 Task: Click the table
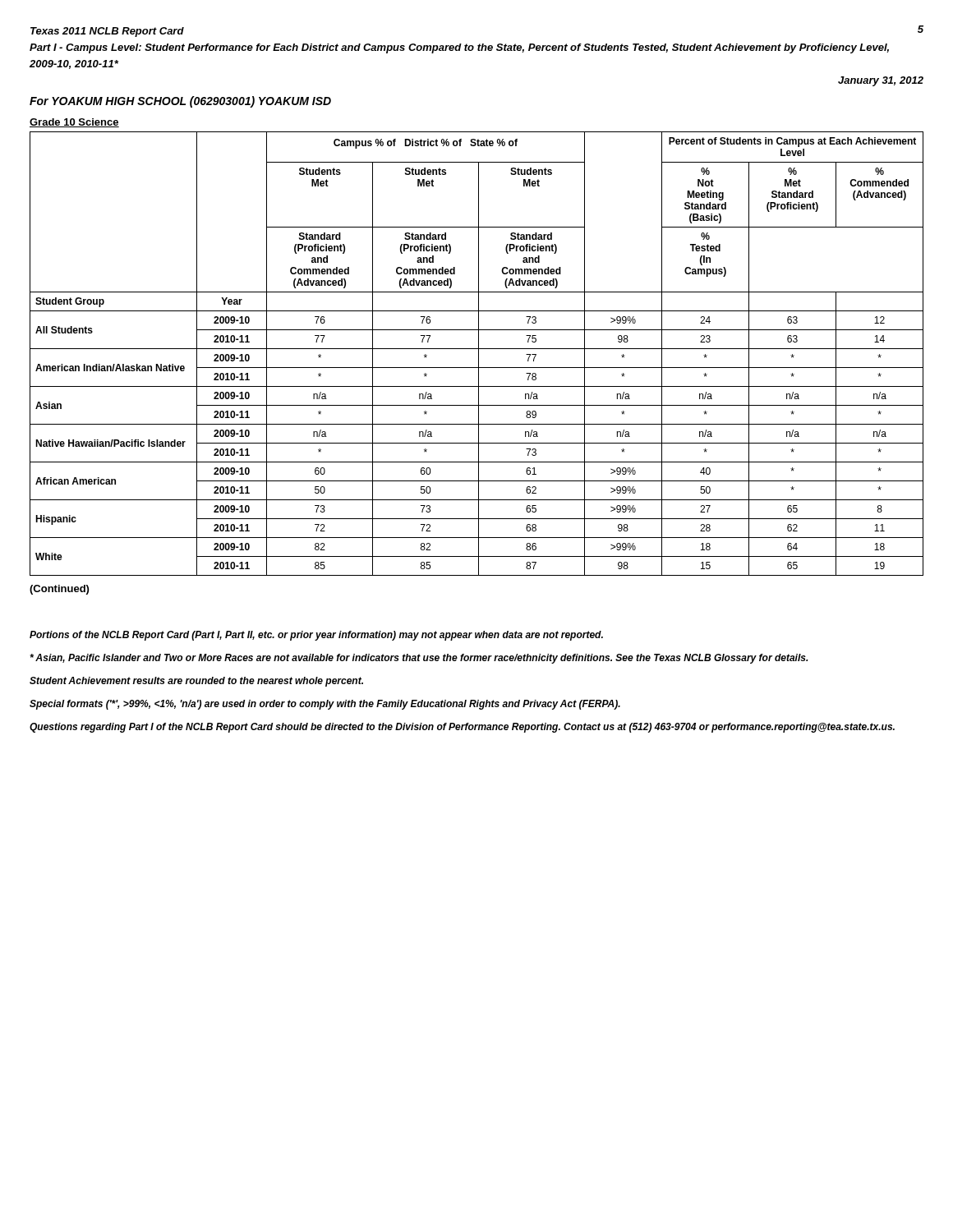click(476, 354)
